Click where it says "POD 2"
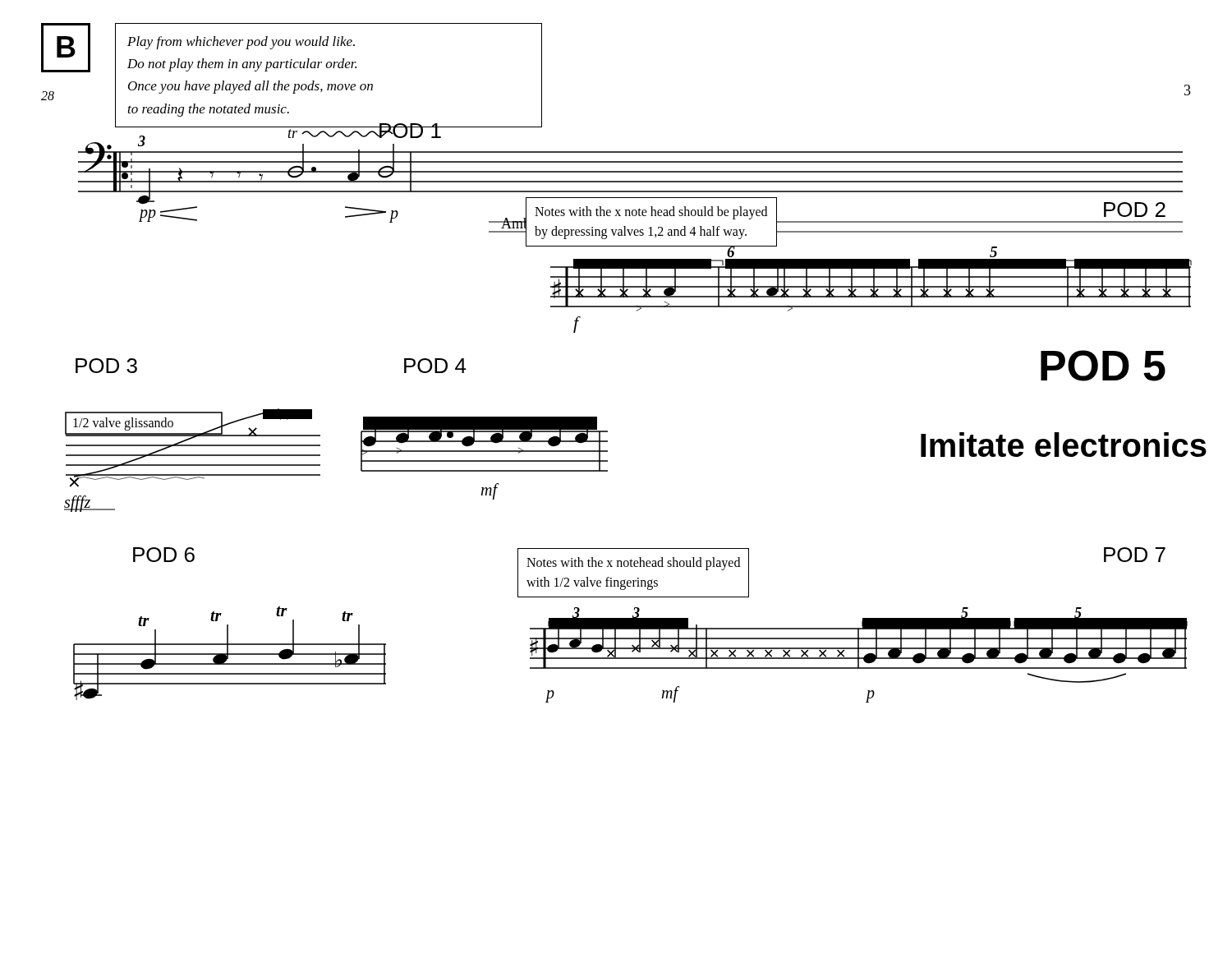This screenshot has height=954, width=1232. click(1134, 210)
